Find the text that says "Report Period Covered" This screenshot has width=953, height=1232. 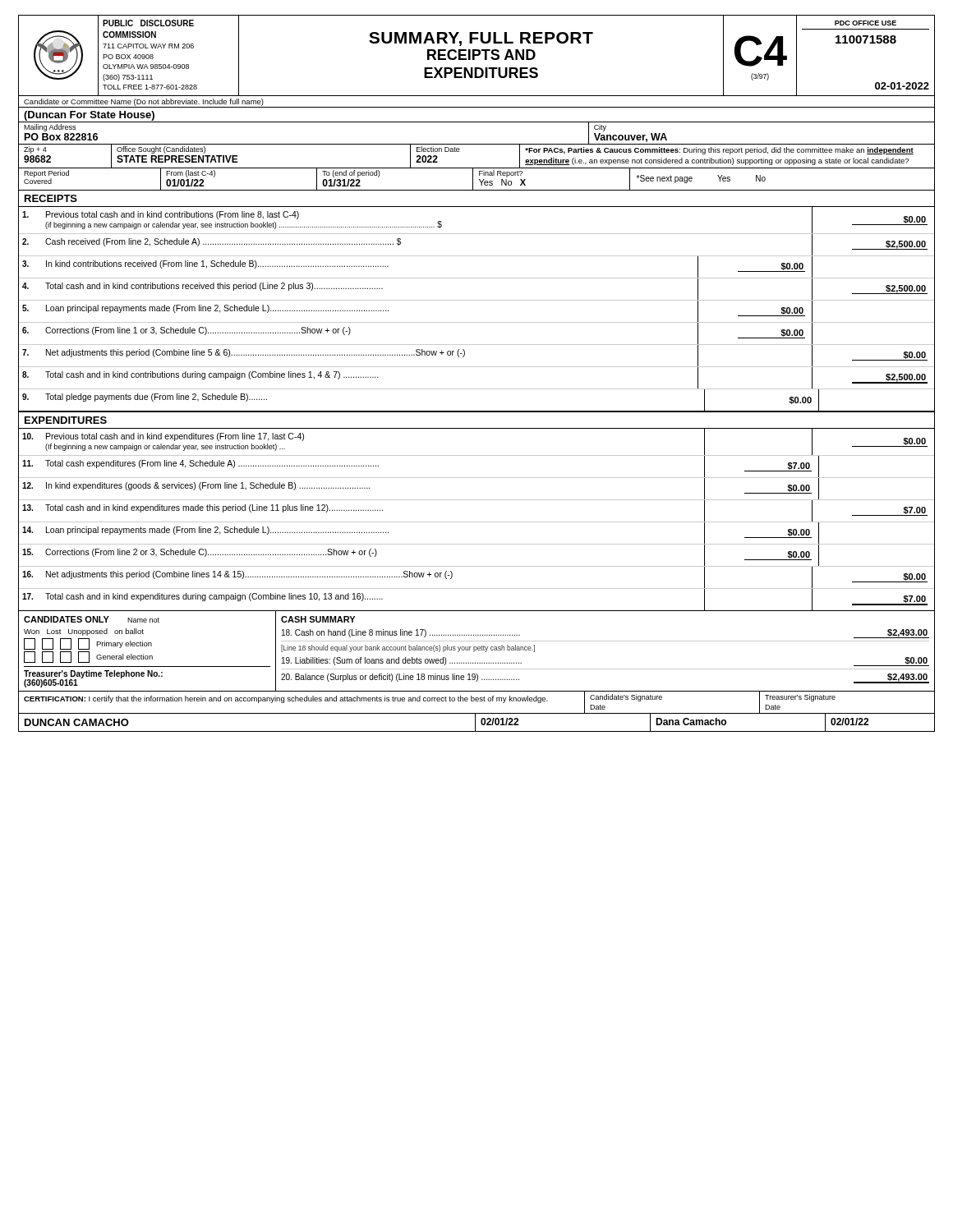[x=90, y=177]
